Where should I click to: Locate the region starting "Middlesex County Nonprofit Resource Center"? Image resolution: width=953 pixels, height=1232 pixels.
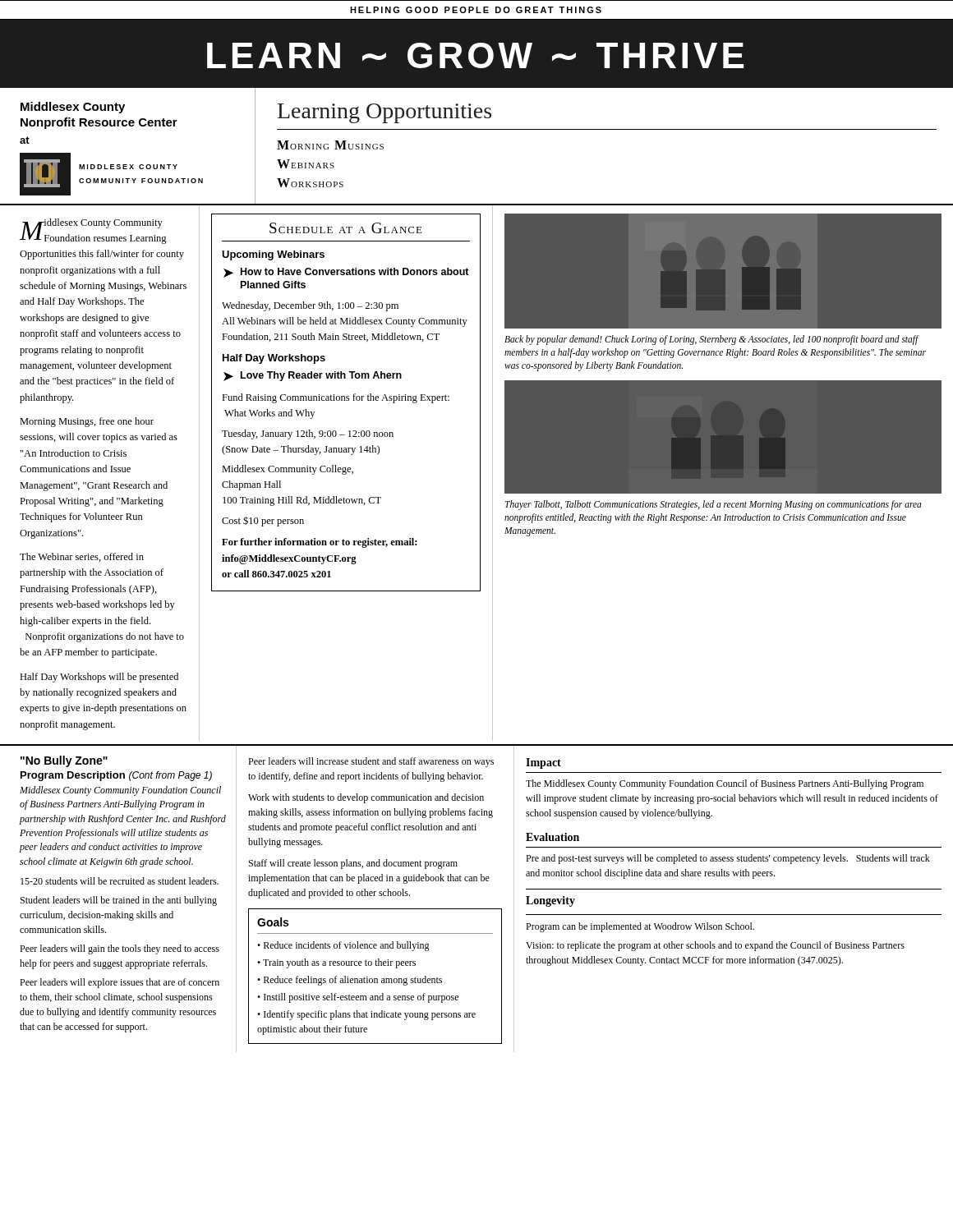98,114
